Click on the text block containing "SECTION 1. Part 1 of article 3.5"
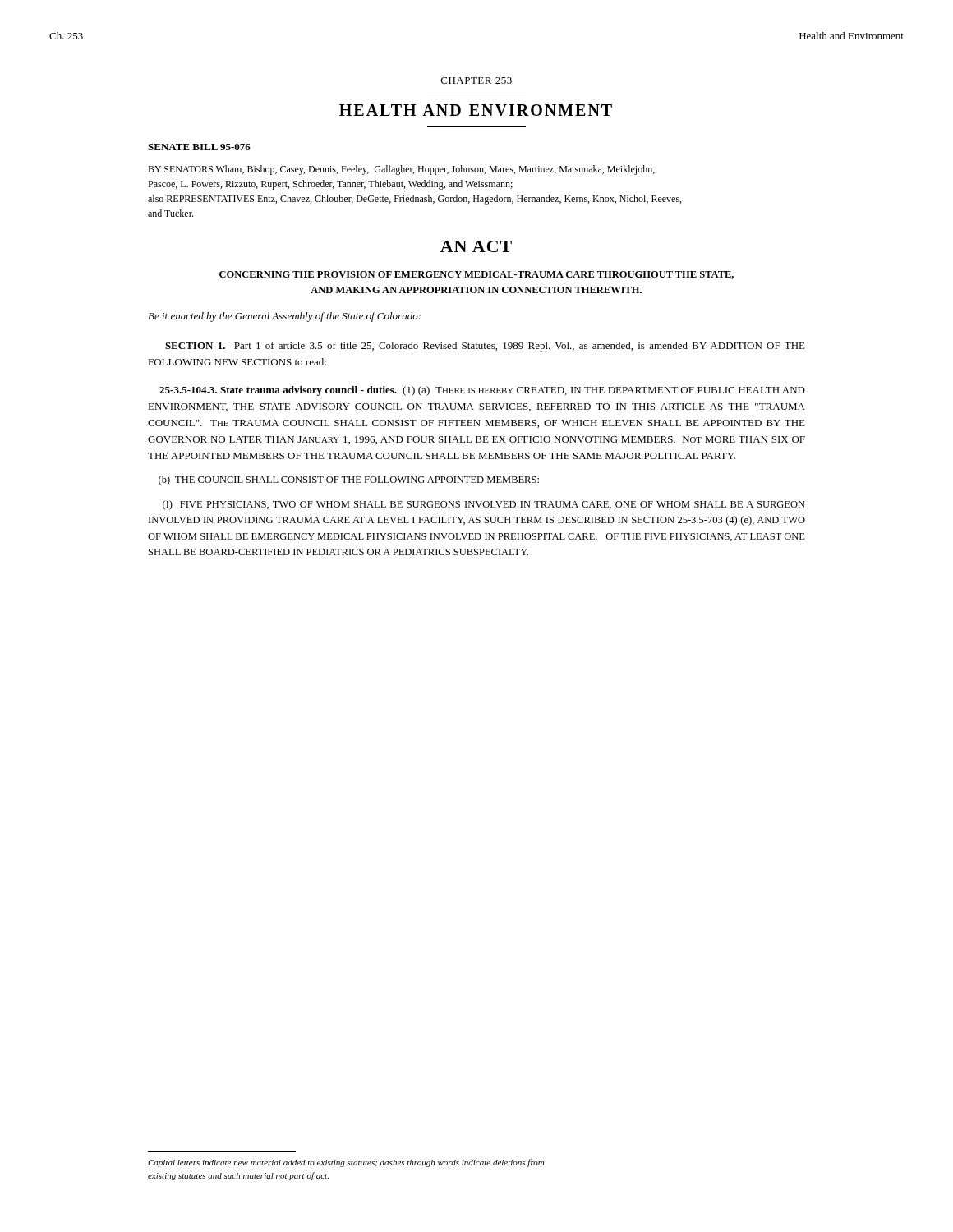 [476, 353]
